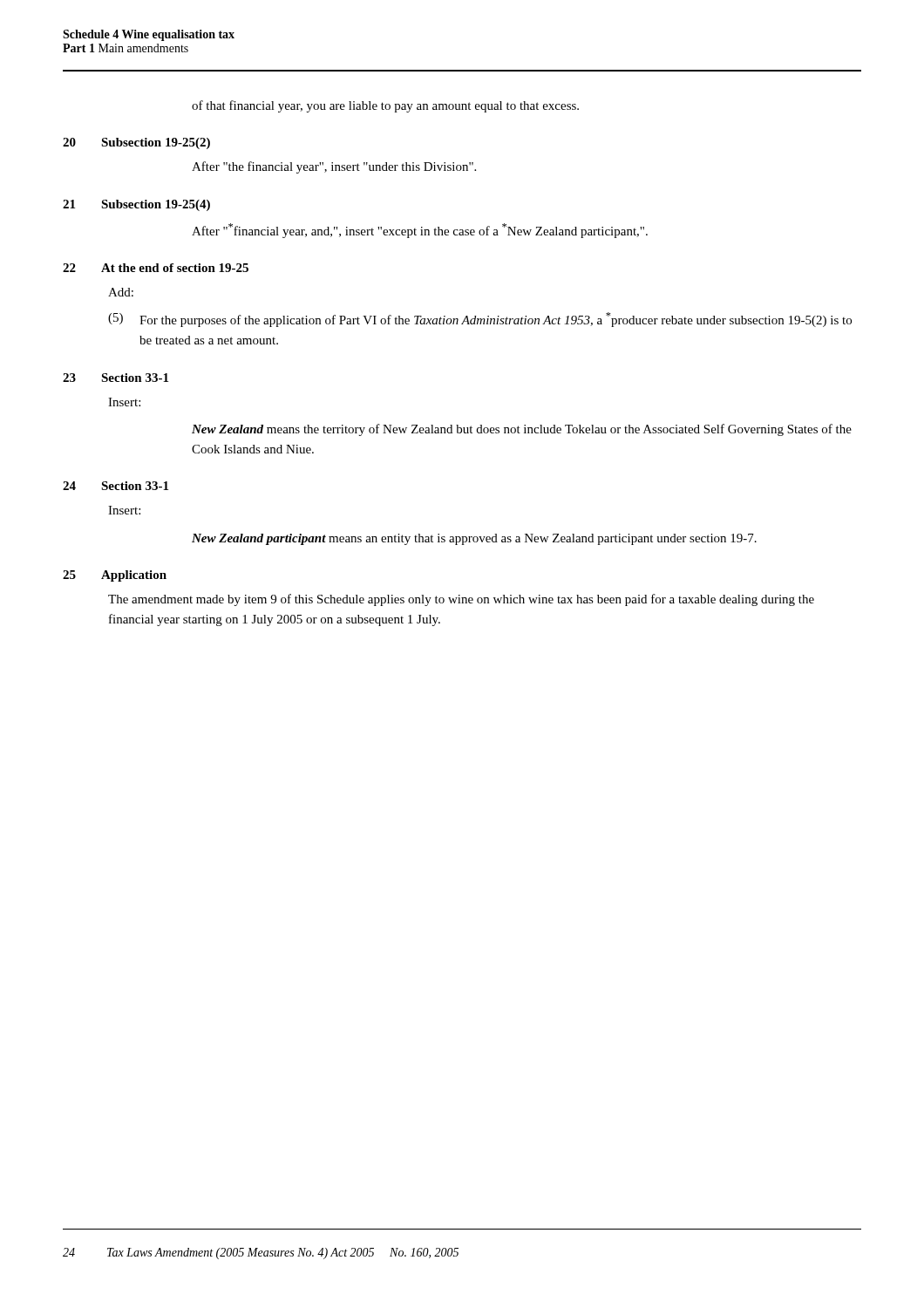
Task: Click on the section header containing "21Subsection 19-25(4)"
Action: 137,204
